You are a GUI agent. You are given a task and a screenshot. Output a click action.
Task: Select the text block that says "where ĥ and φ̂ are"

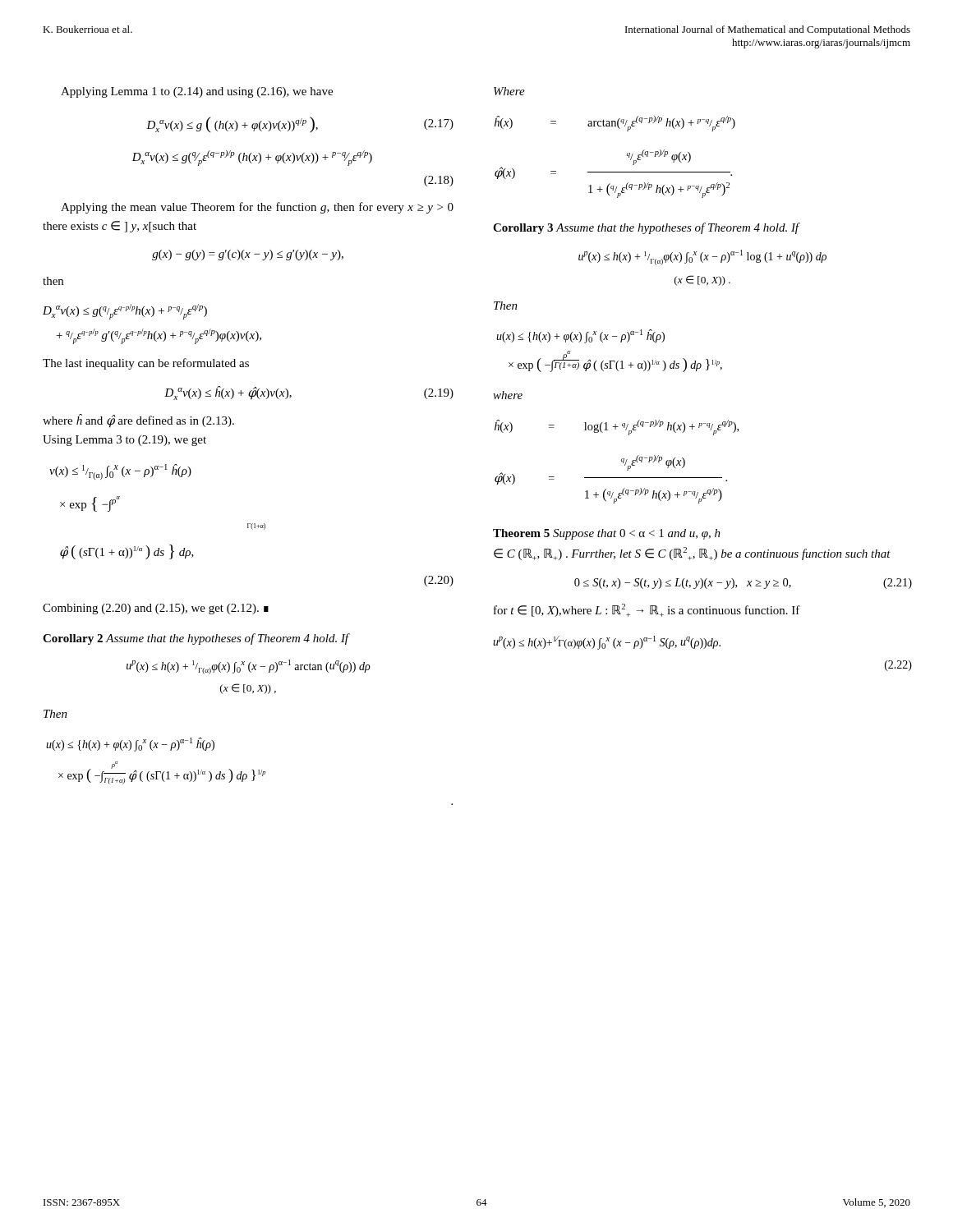pyautogui.click(x=139, y=430)
